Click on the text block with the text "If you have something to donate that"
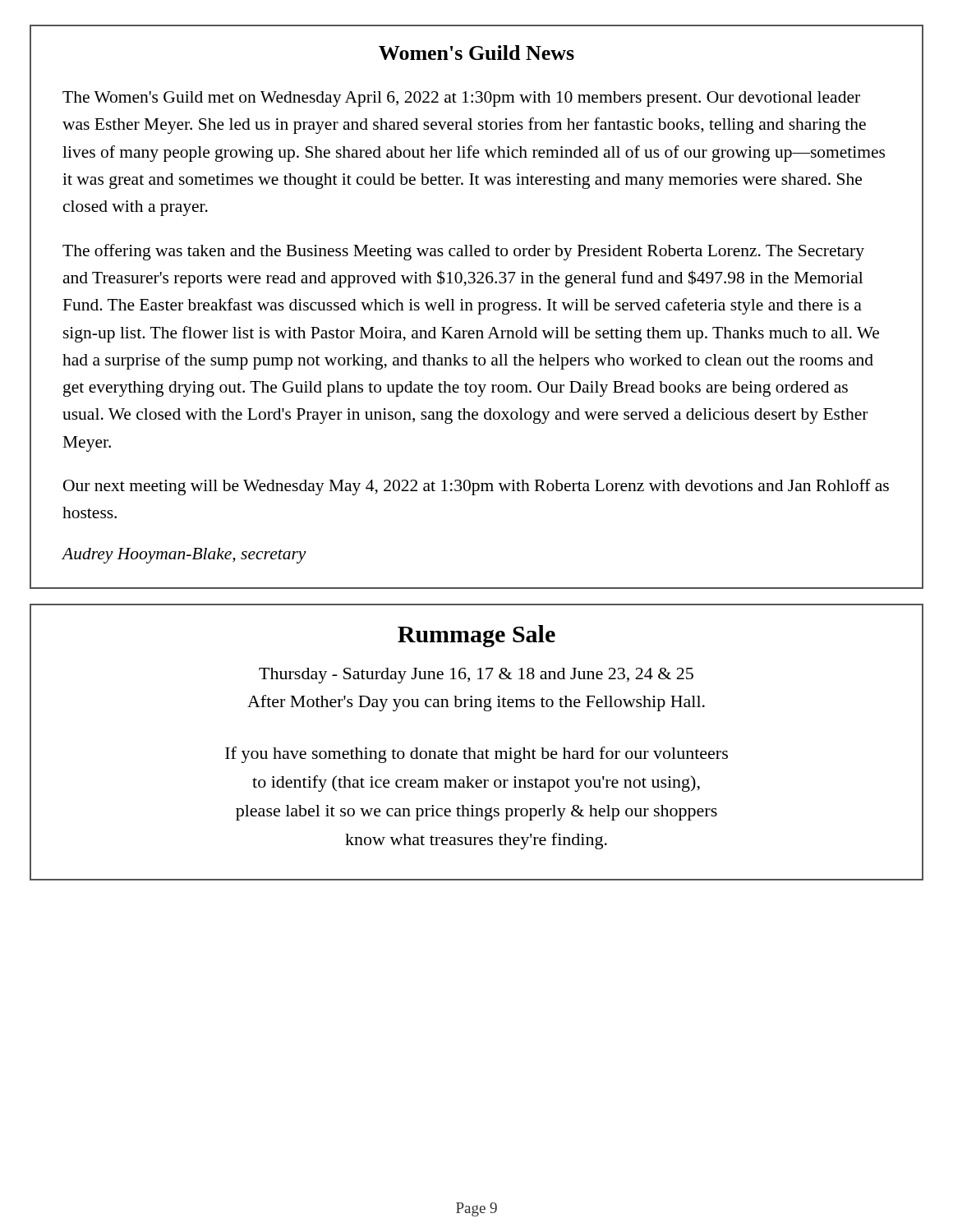This screenshot has height=1232, width=953. coord(476,796)
